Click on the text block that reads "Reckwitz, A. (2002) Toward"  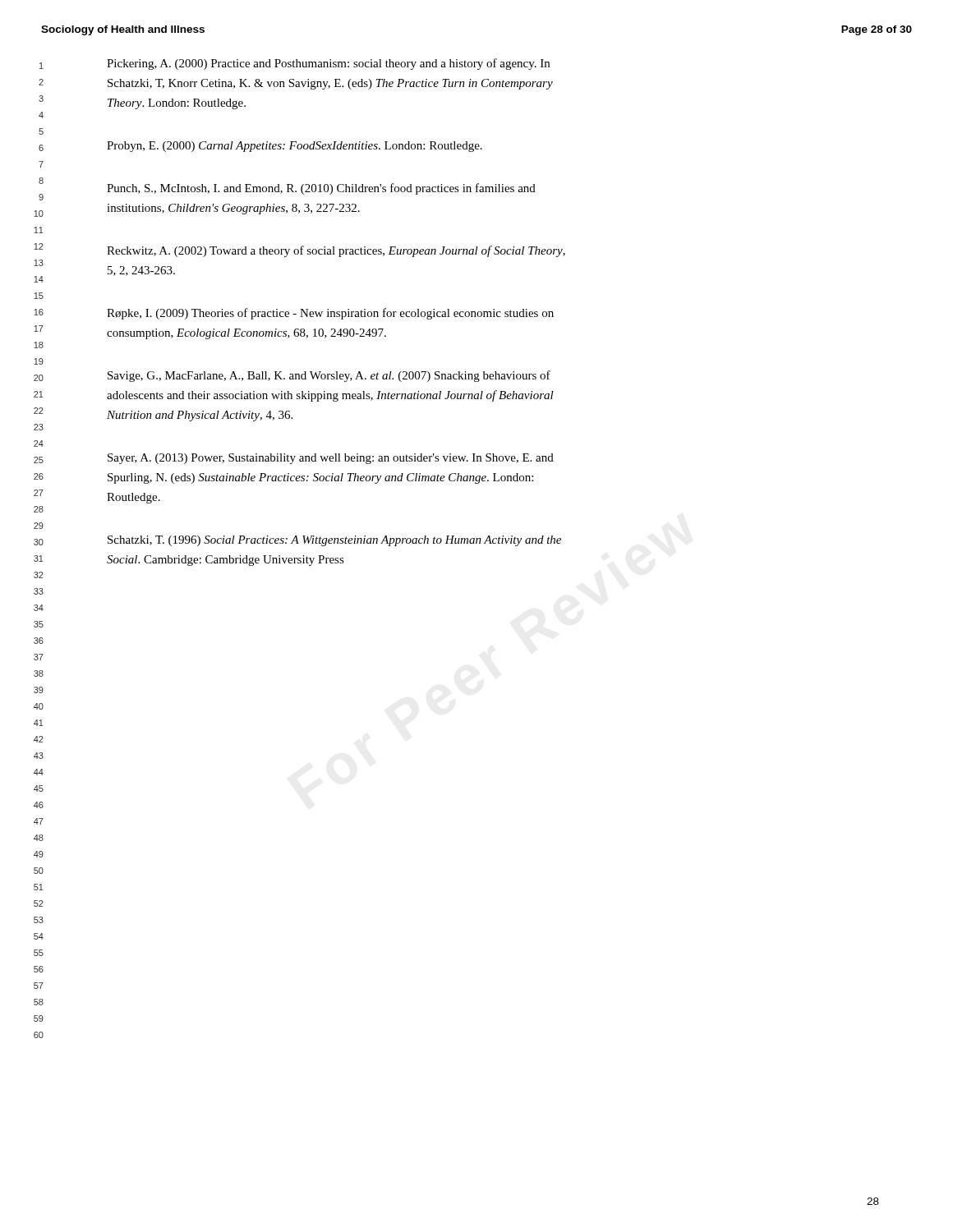coord(493,260)
